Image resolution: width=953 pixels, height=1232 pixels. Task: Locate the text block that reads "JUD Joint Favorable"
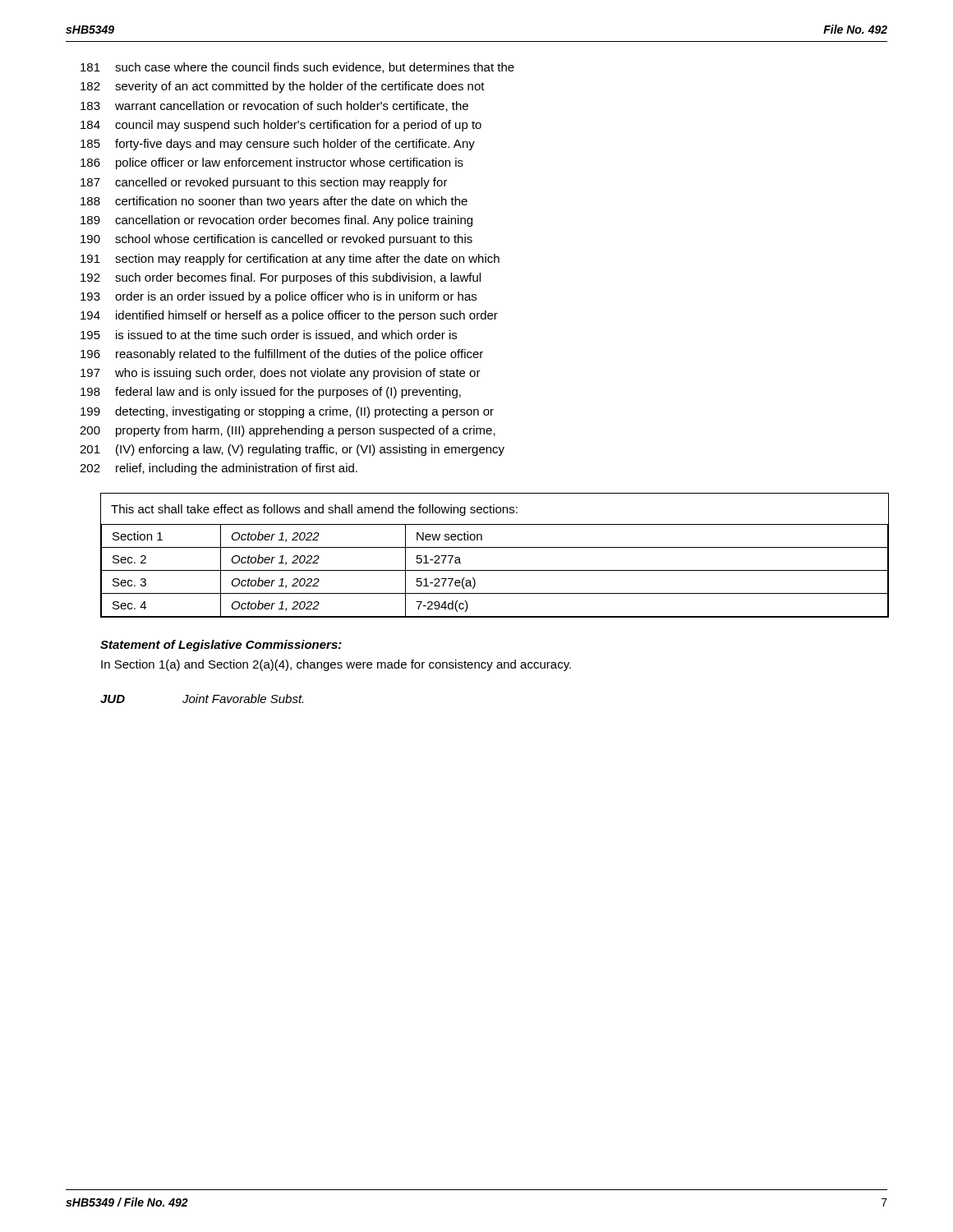tap(203, 698)
